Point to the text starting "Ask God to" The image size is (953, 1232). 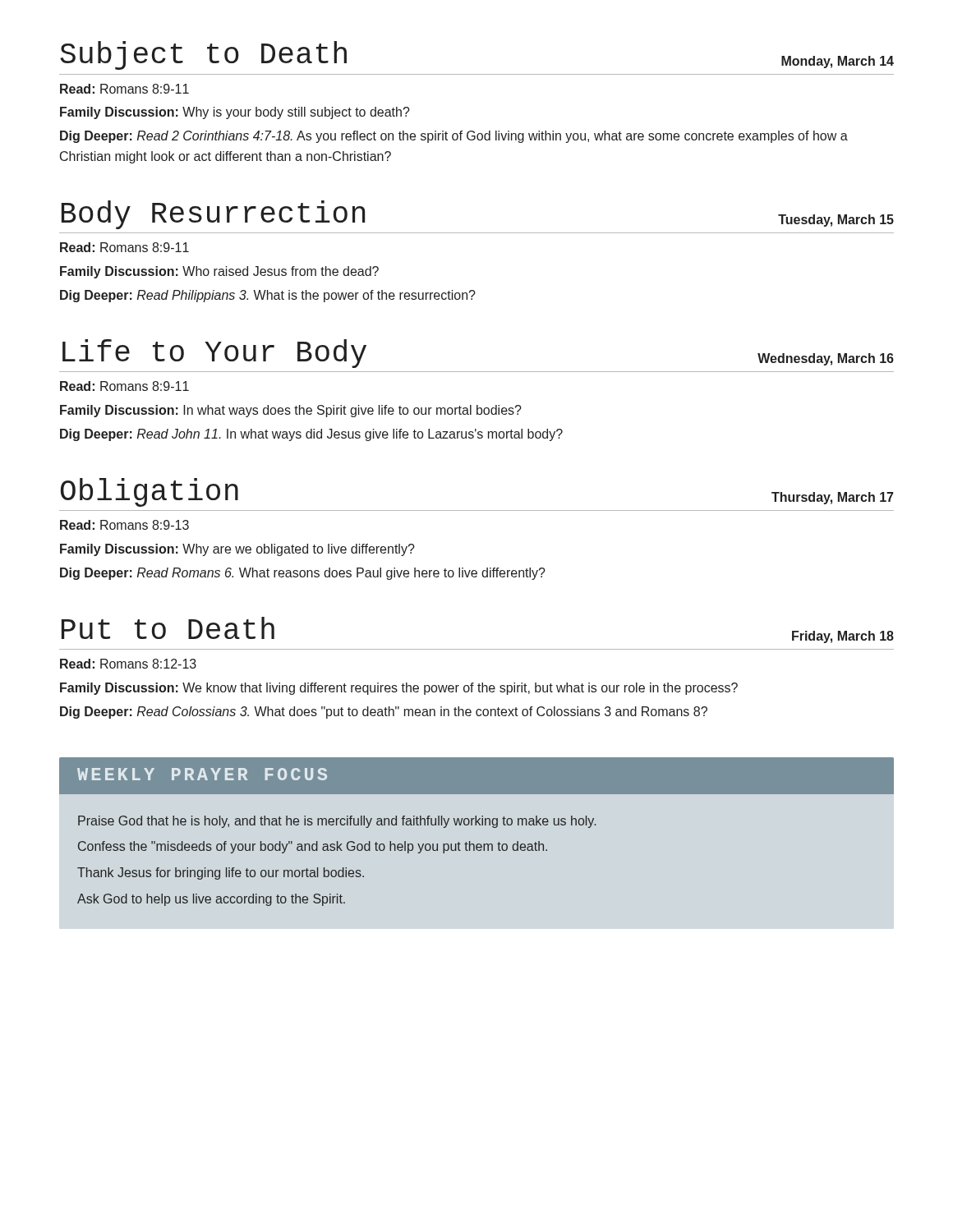[x=211, y=900]
